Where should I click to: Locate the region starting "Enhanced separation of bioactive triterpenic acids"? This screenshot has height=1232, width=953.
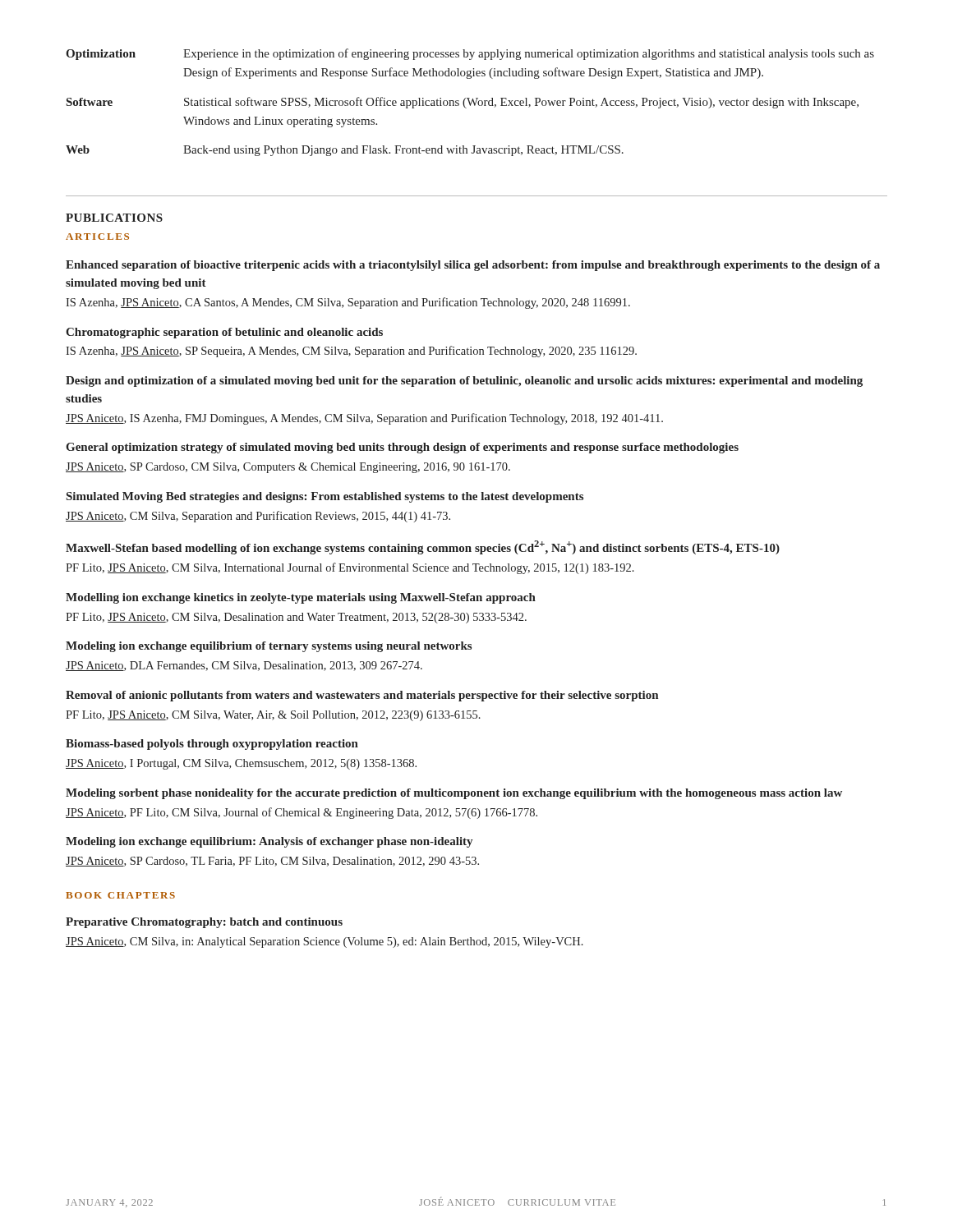(473, 266)
